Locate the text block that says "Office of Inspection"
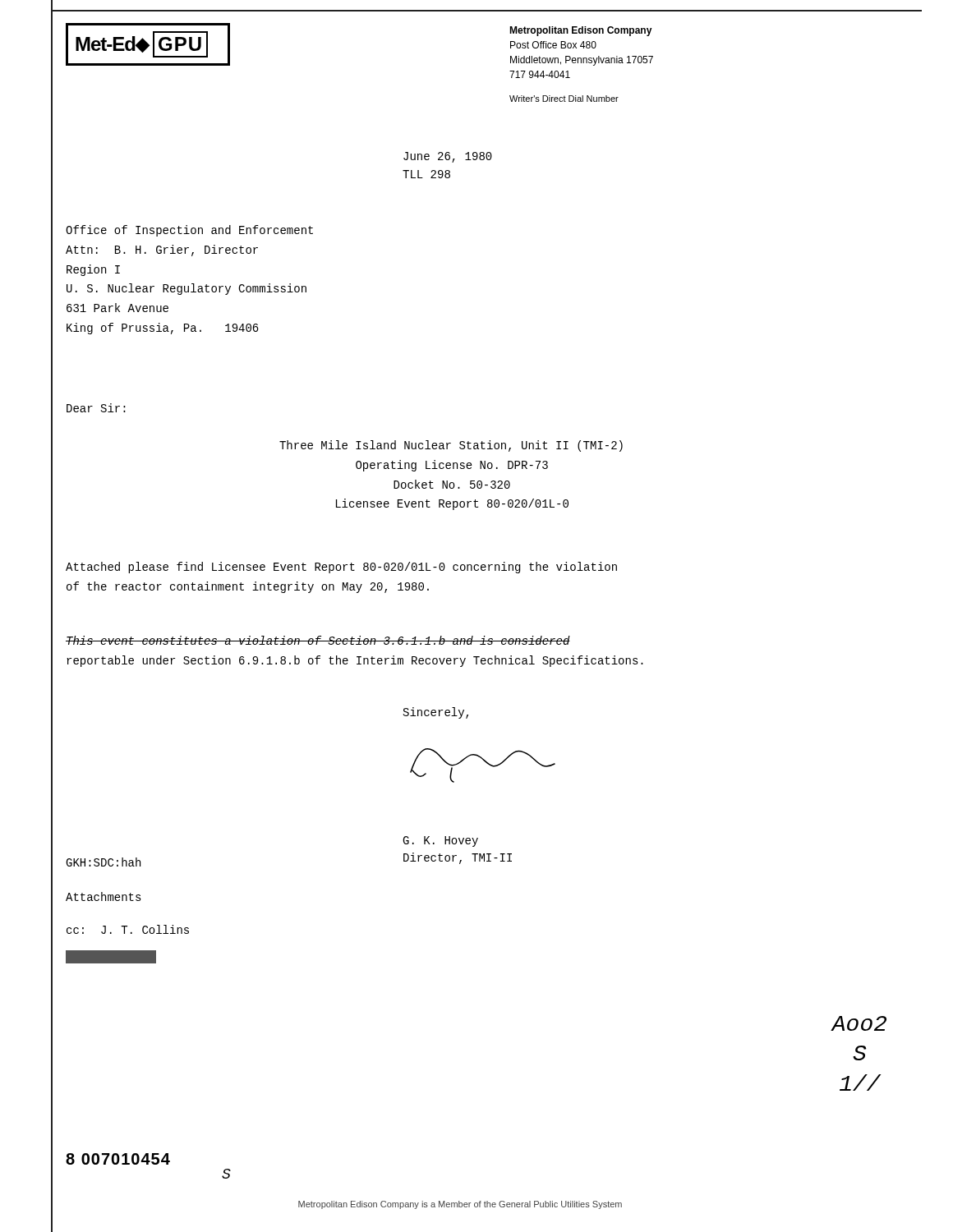This screenshot has height=1232, width=953. [190, 280]
